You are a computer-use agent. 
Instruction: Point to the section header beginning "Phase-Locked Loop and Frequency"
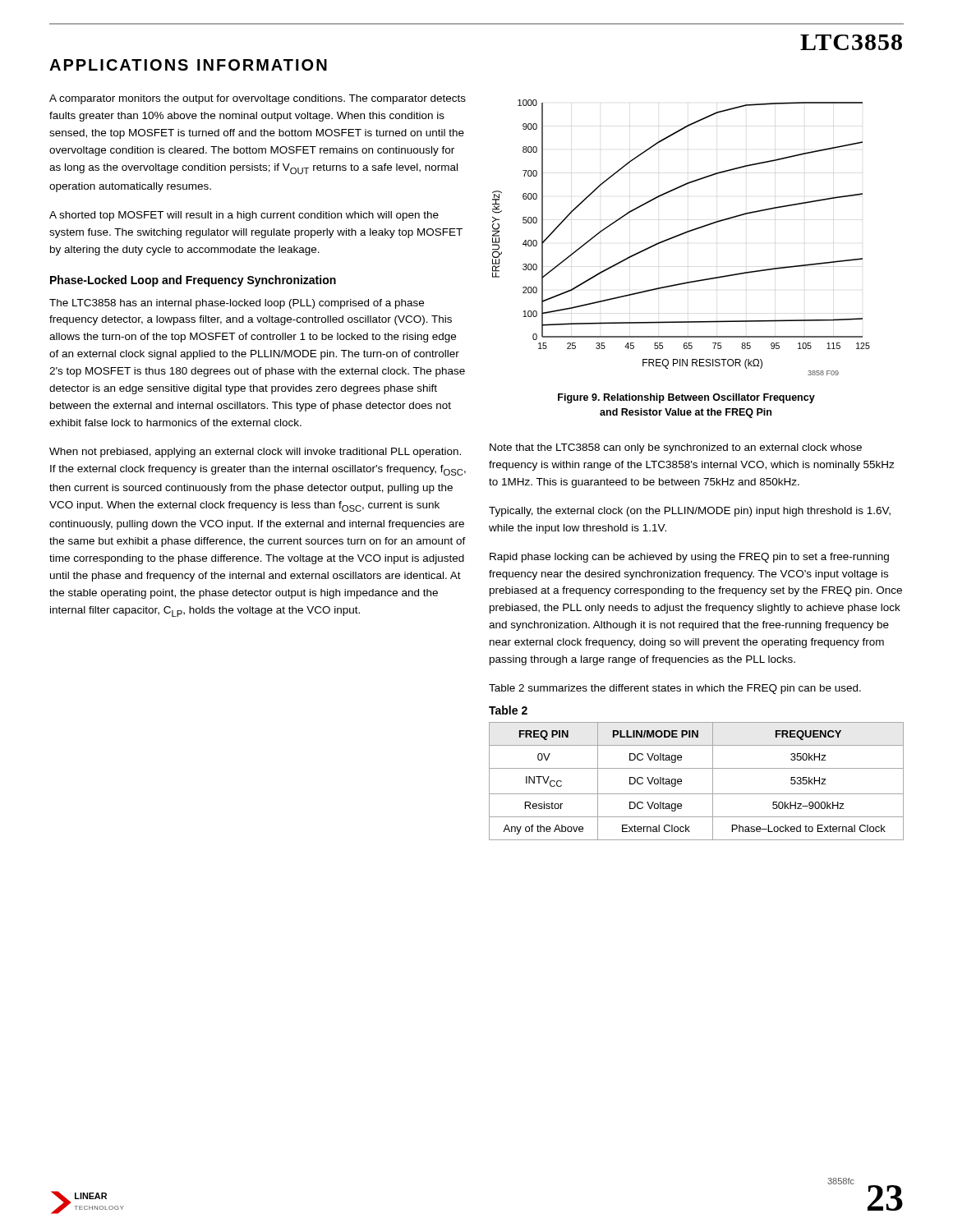(193, 280)
